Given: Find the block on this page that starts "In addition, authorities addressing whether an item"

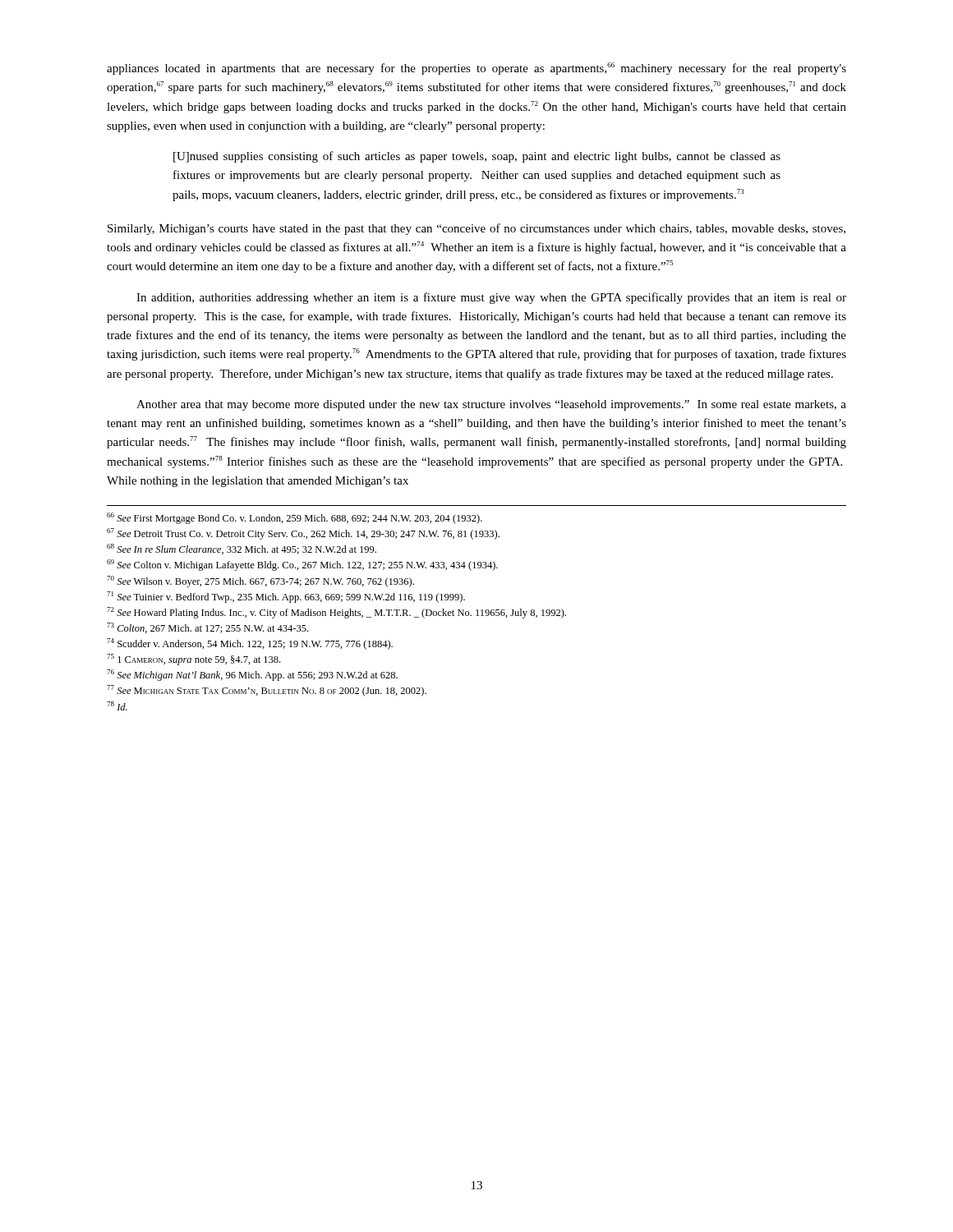Looking at the screenshot, I should 476,335.
